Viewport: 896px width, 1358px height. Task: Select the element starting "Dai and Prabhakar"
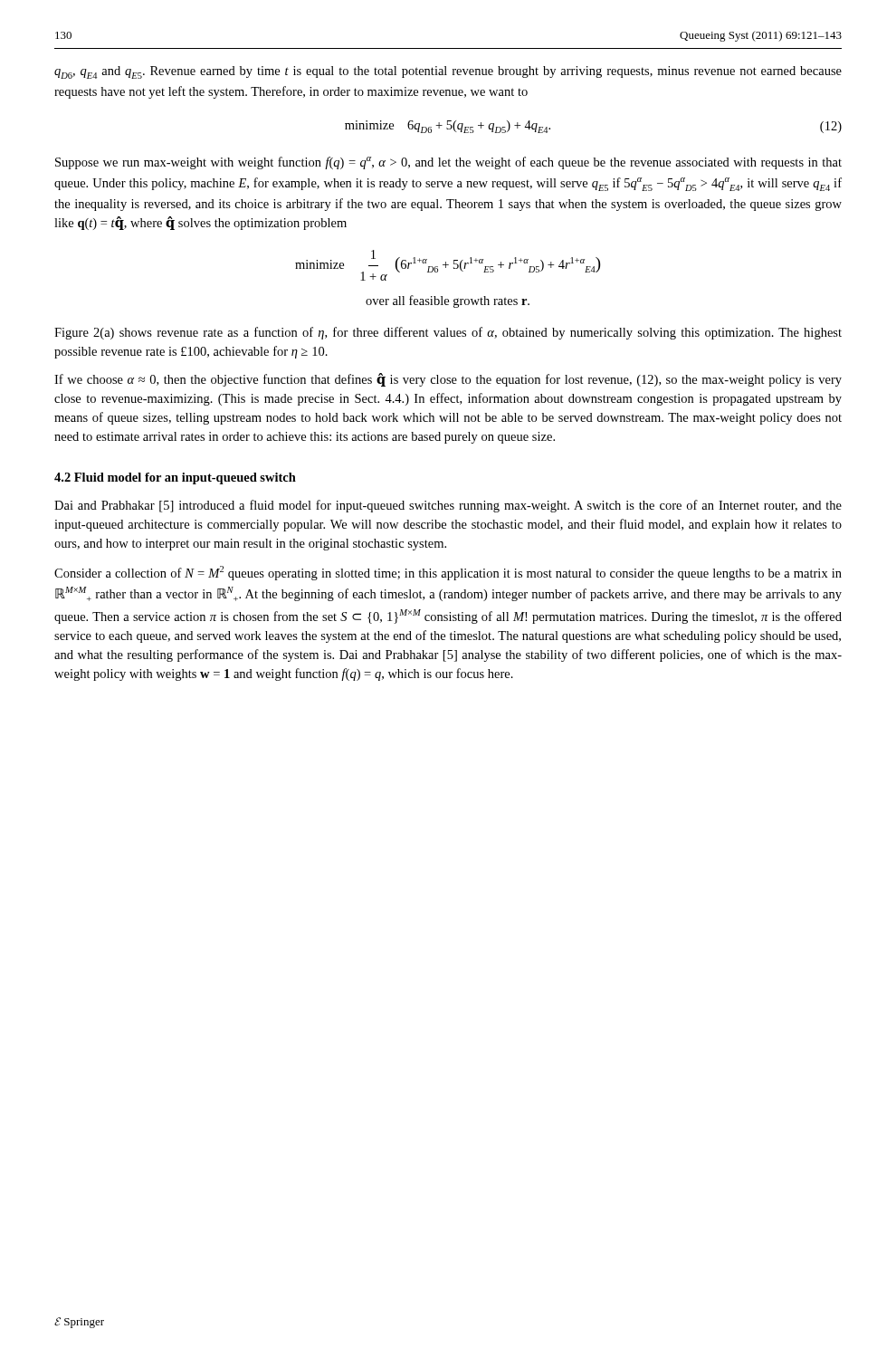point(448,525)
